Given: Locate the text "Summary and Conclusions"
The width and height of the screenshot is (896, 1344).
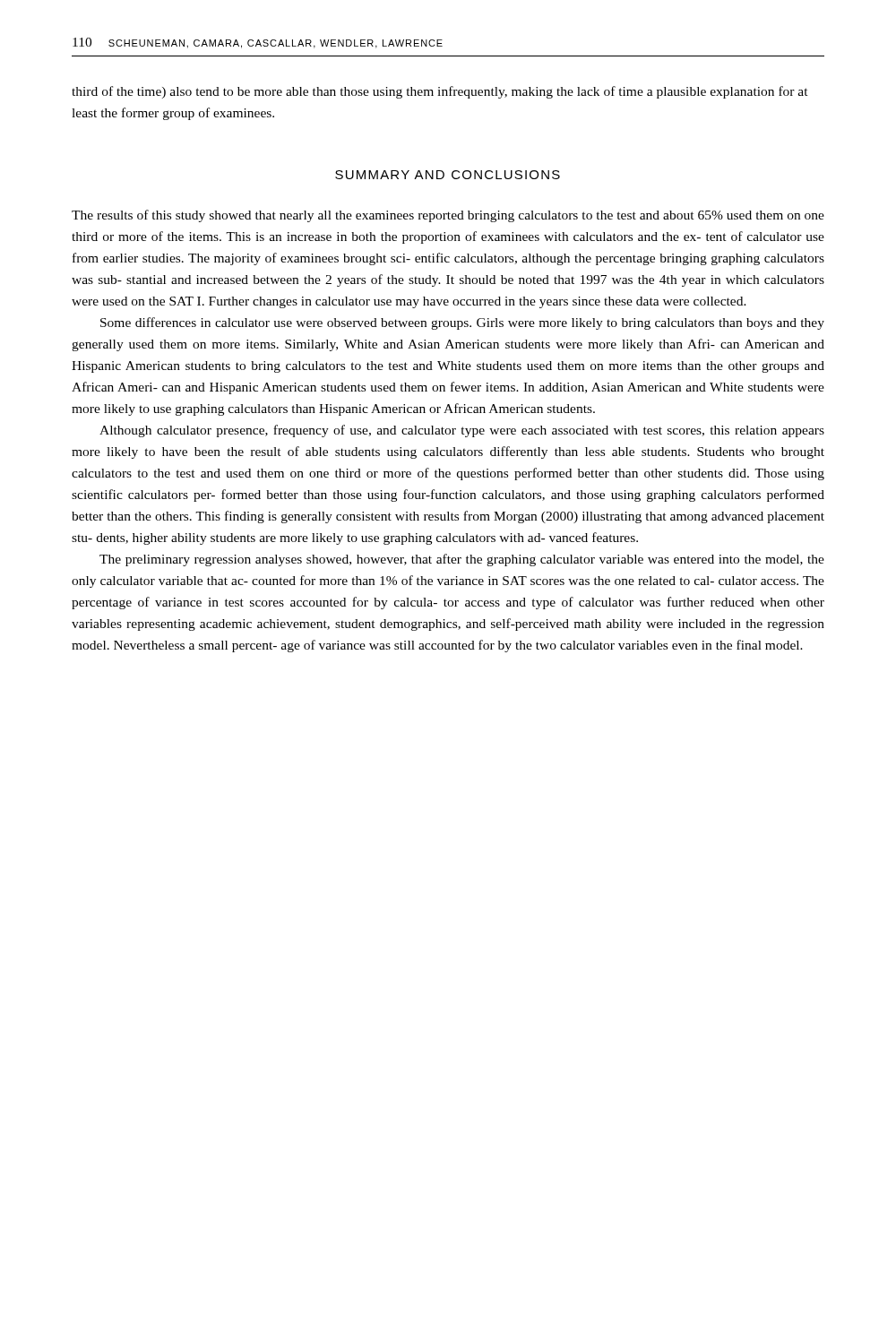Looking at the screenshot, I should tap(448, 174).
